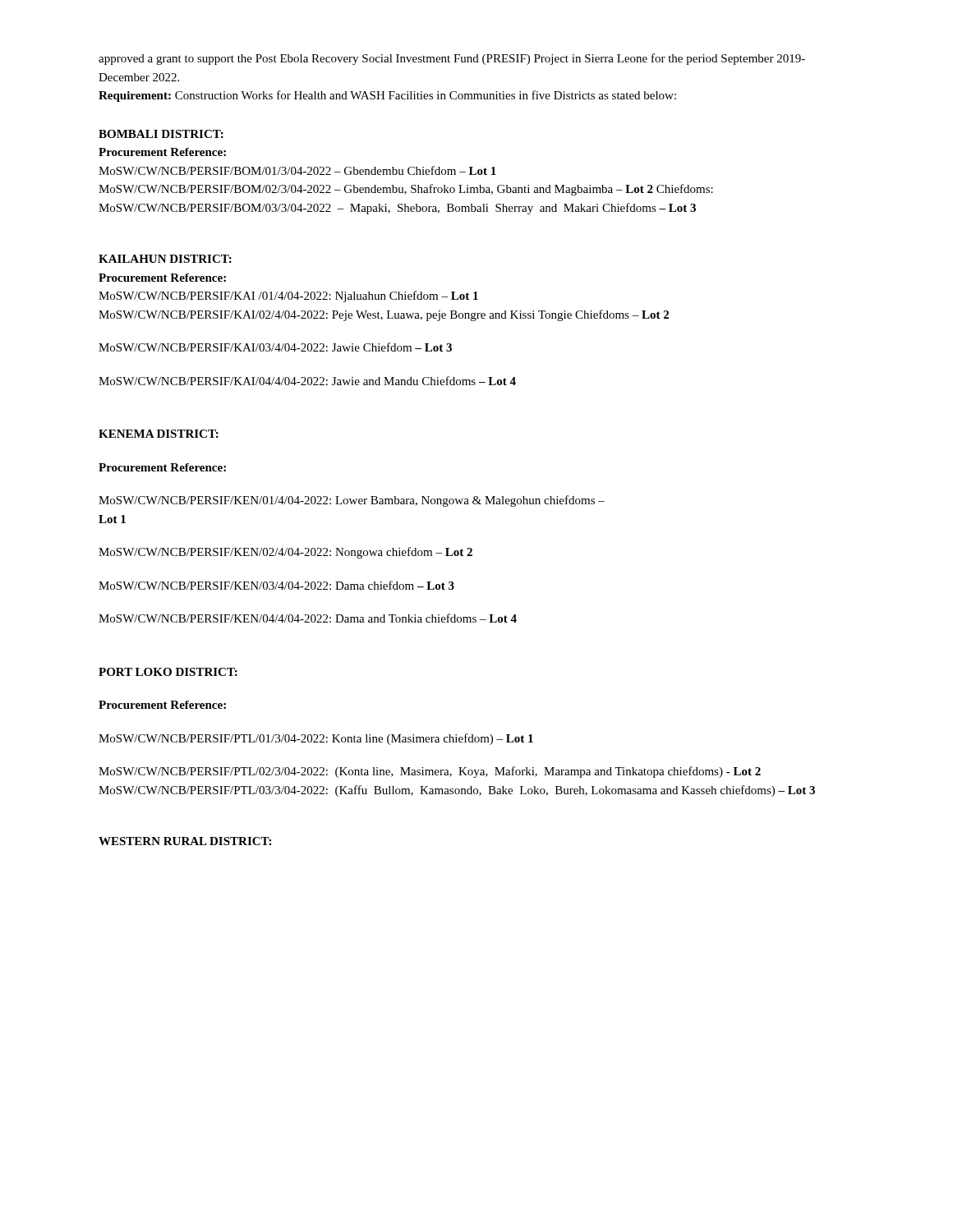Click on the section header with the text "BOMBALI DISTRICT:"
Viewport: 953px width, 1232px height.
[161, 133]
